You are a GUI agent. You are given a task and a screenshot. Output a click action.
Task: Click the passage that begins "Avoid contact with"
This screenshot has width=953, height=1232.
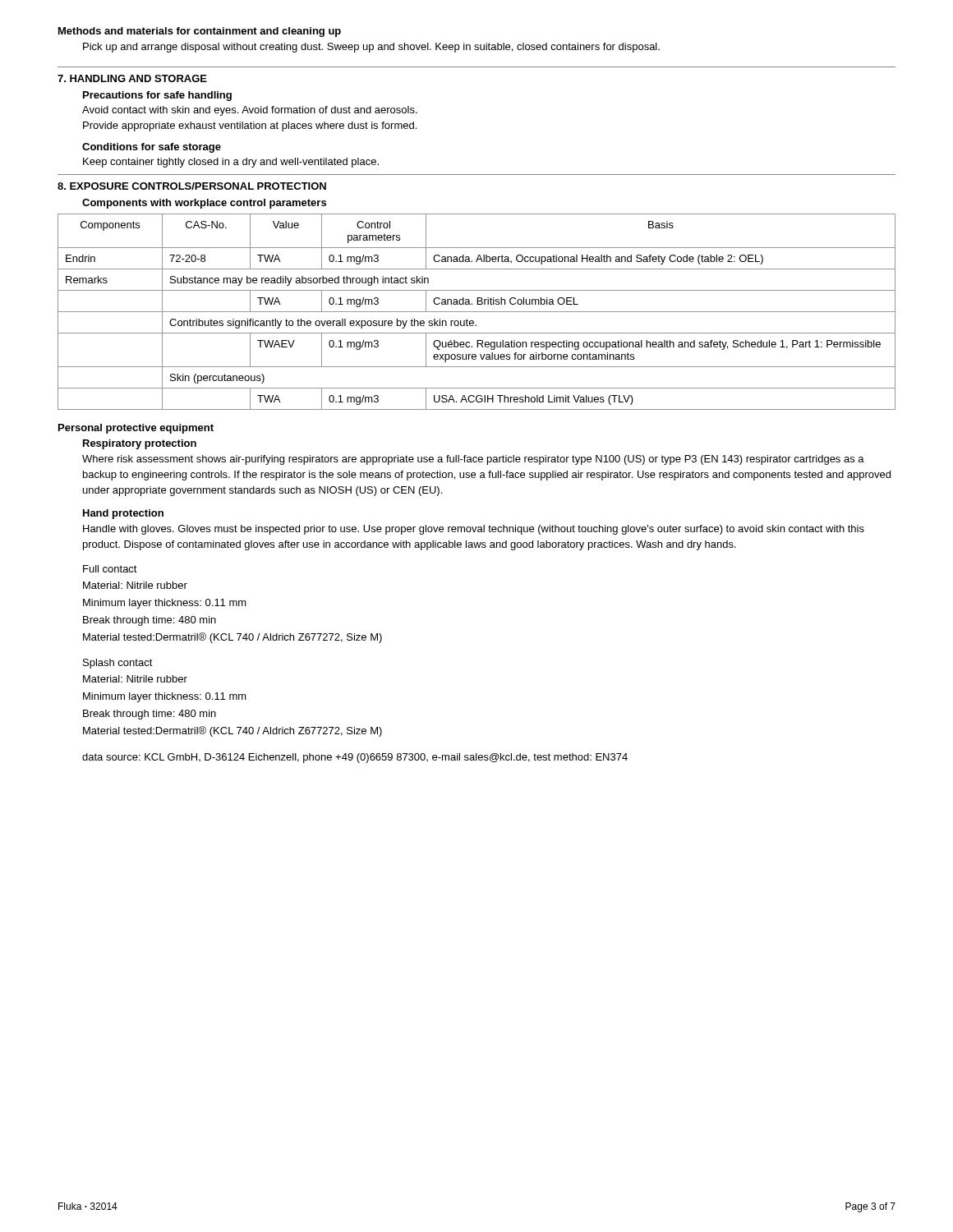(250, 117)
